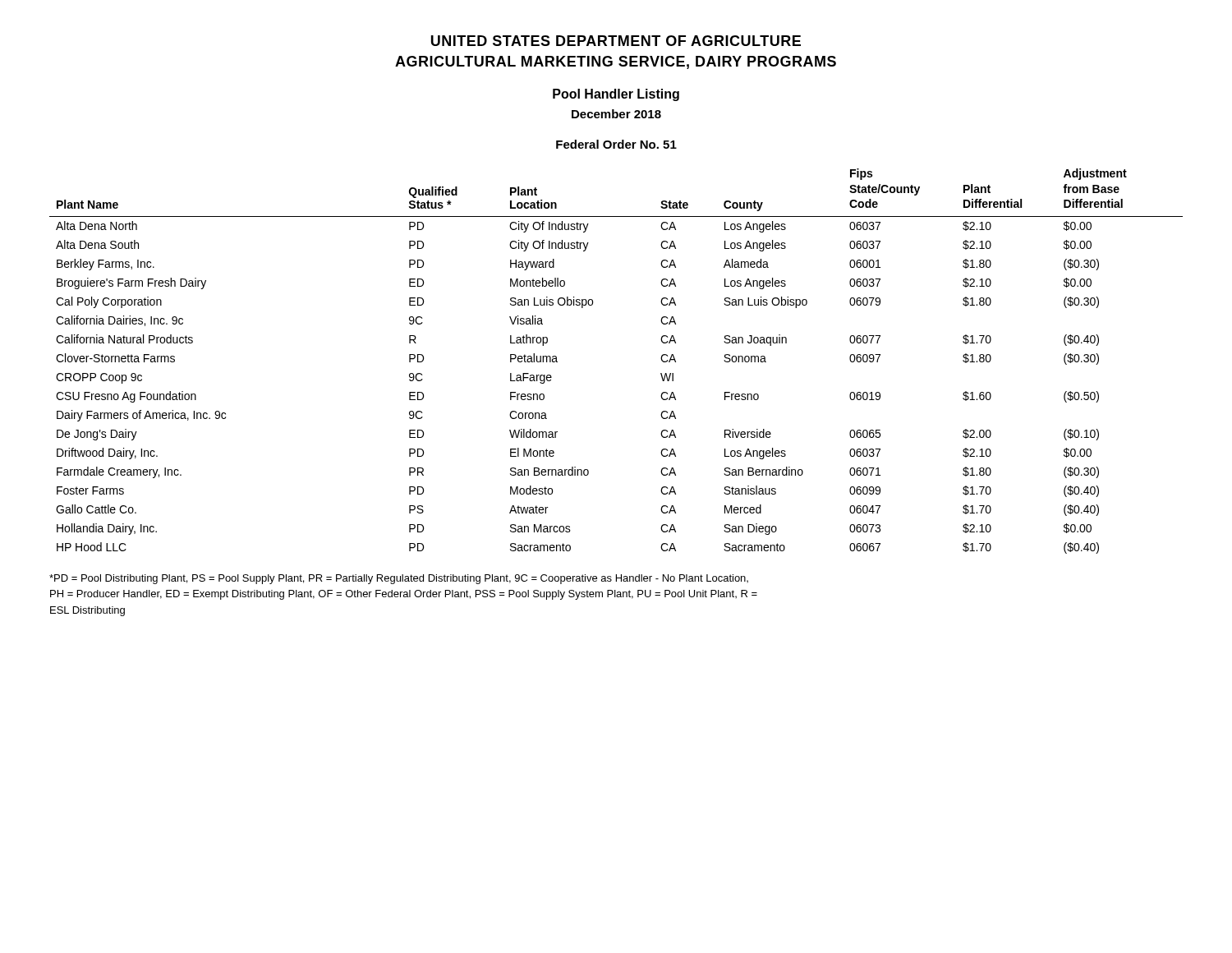Image resolution: width=1232 pixels, height=953 pixels.
Task: Find the passage starting "PD = Pool"
Action: click(403, 594)
